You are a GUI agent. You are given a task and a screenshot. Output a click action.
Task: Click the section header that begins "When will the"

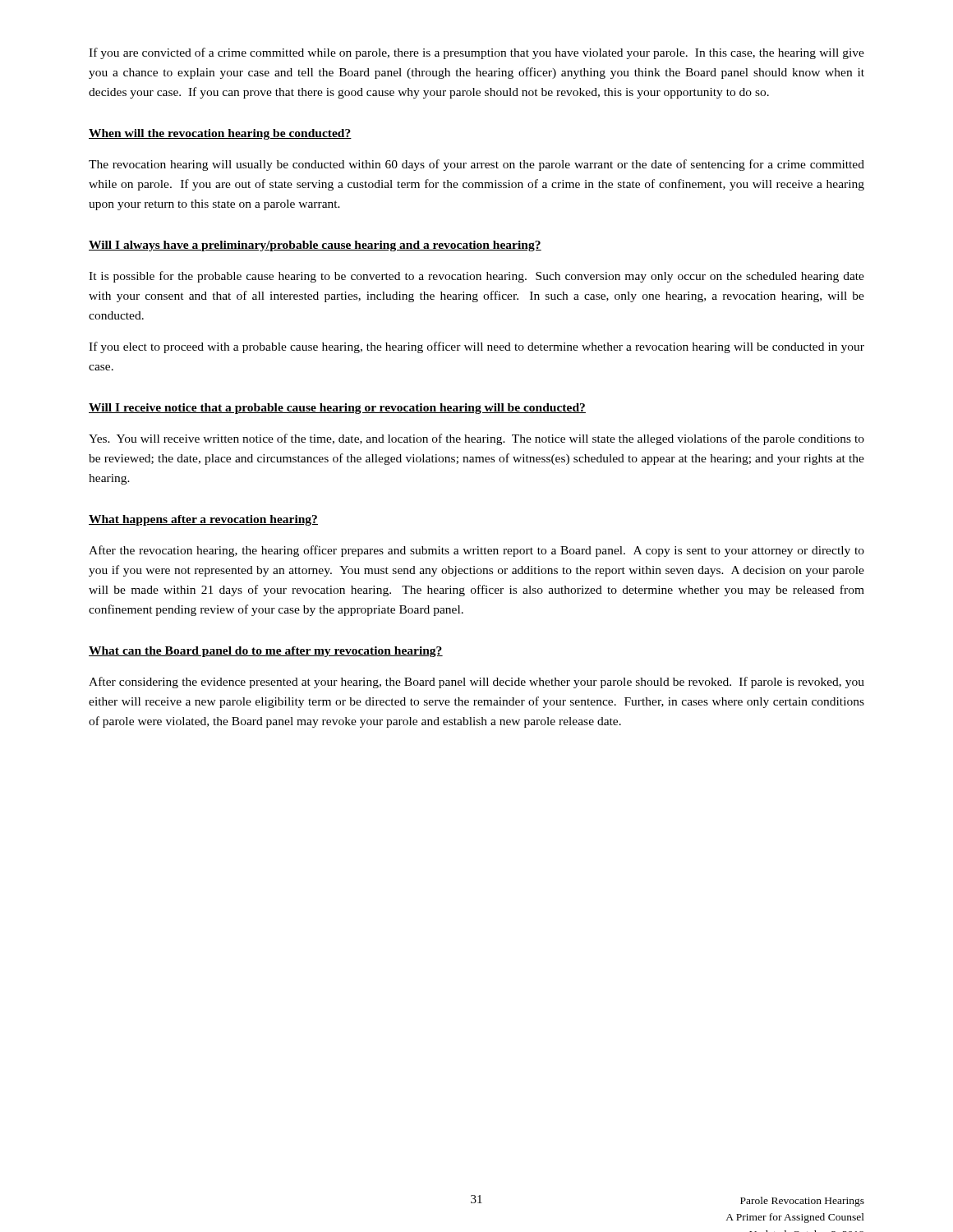[220, 133]
